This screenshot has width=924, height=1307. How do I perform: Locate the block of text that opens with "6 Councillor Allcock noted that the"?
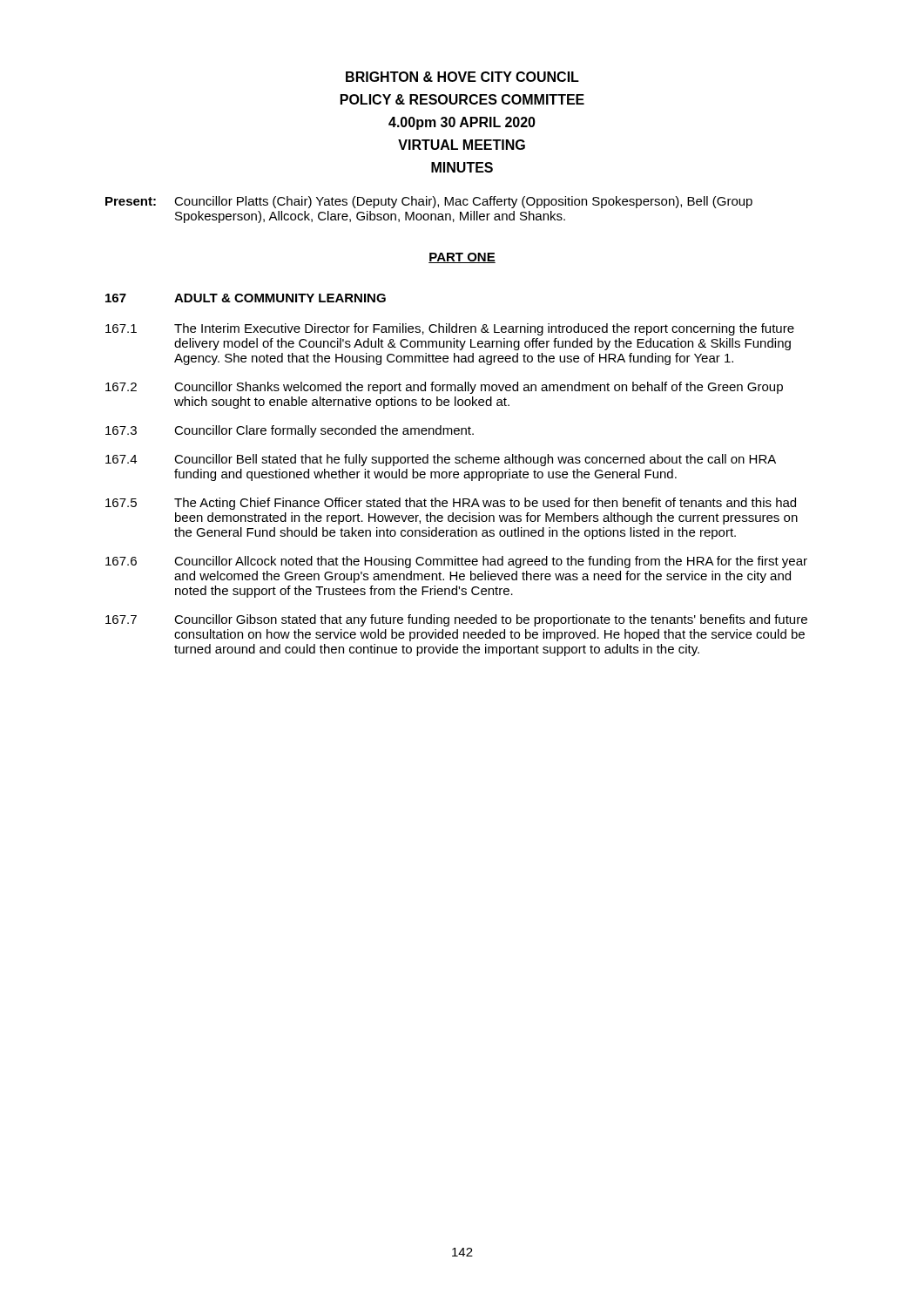[462, 575]
